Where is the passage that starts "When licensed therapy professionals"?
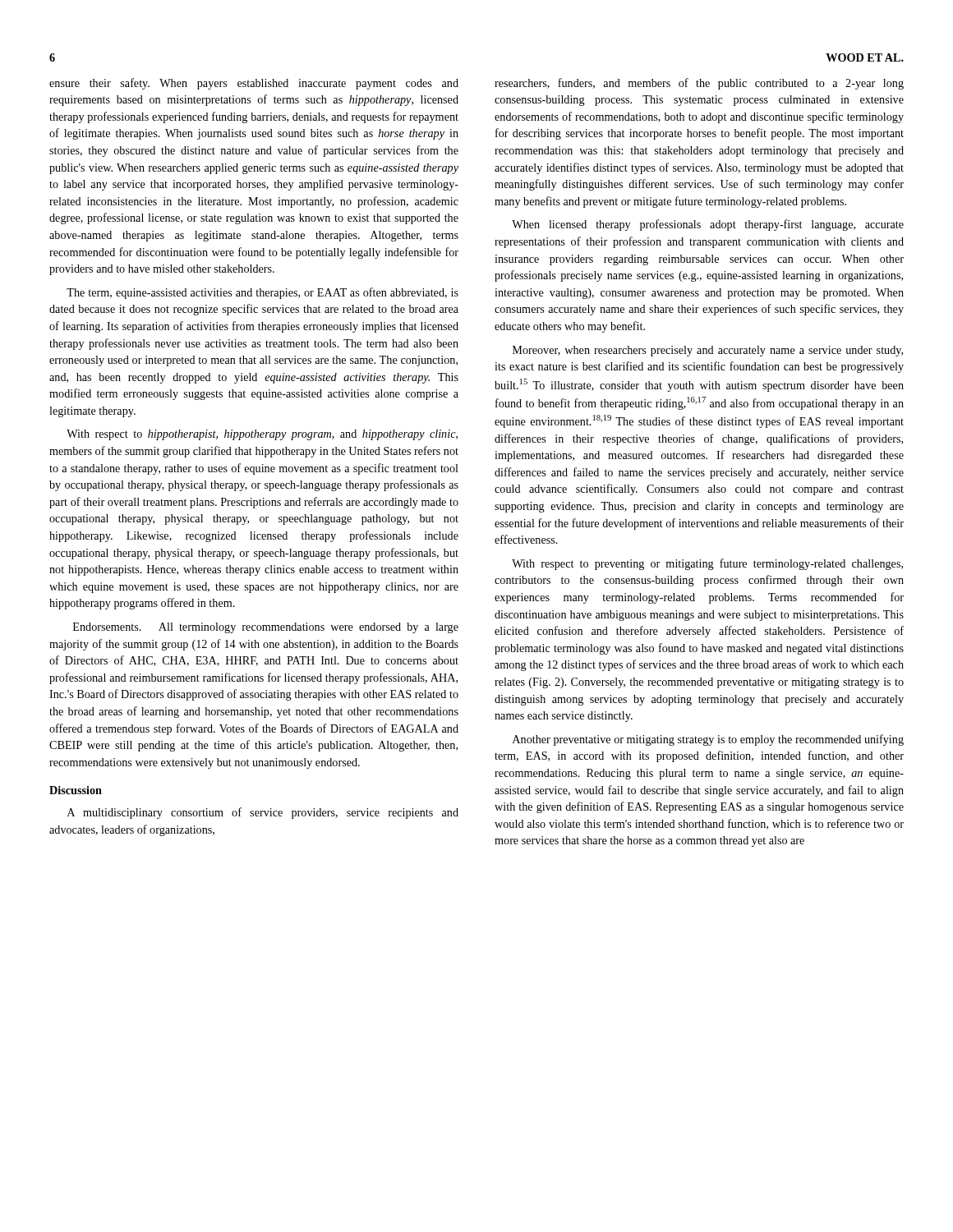 [x=699, y=276]
